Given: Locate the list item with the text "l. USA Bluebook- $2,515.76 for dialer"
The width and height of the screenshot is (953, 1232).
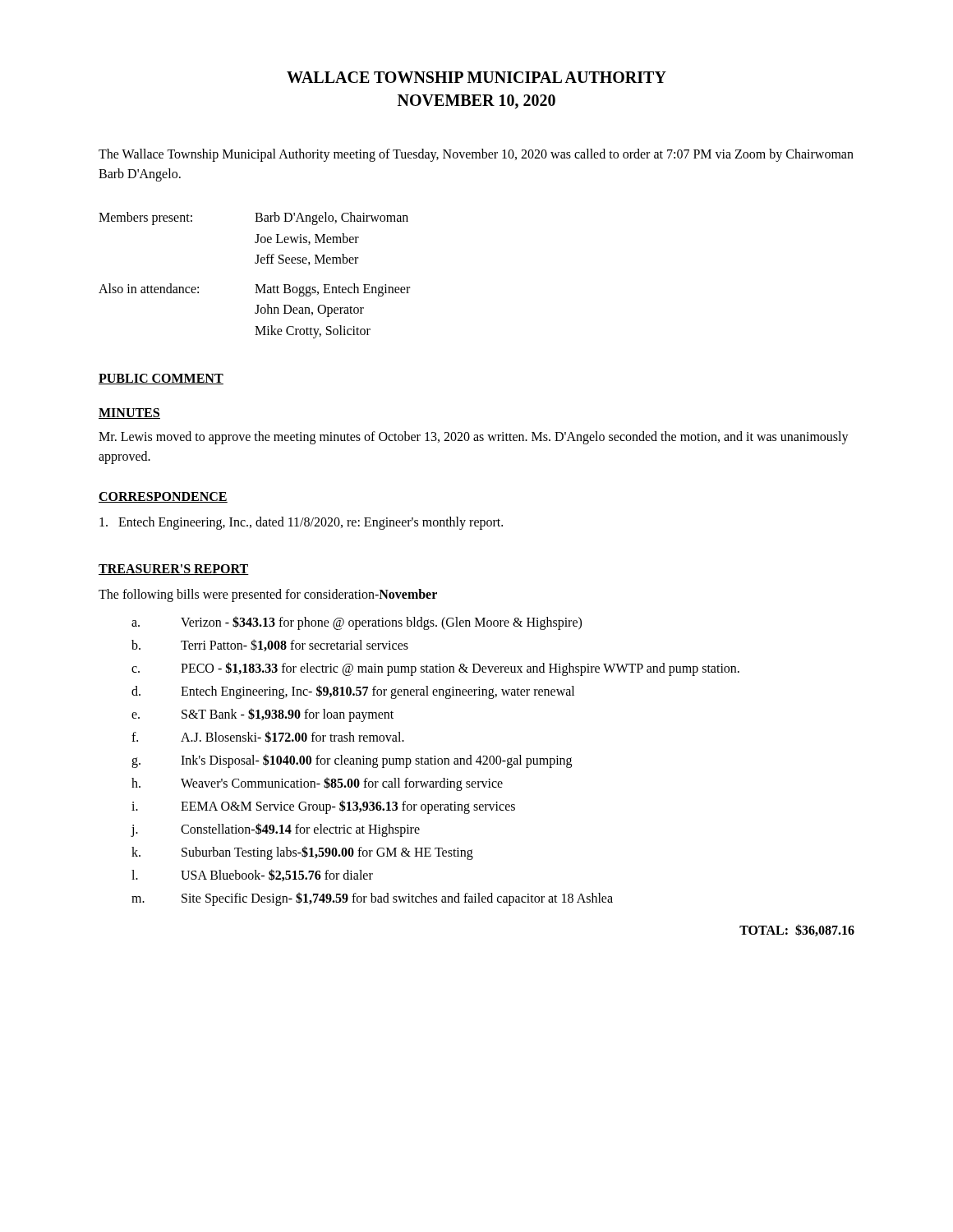Looking at the screenshot, I should point(252,875).
